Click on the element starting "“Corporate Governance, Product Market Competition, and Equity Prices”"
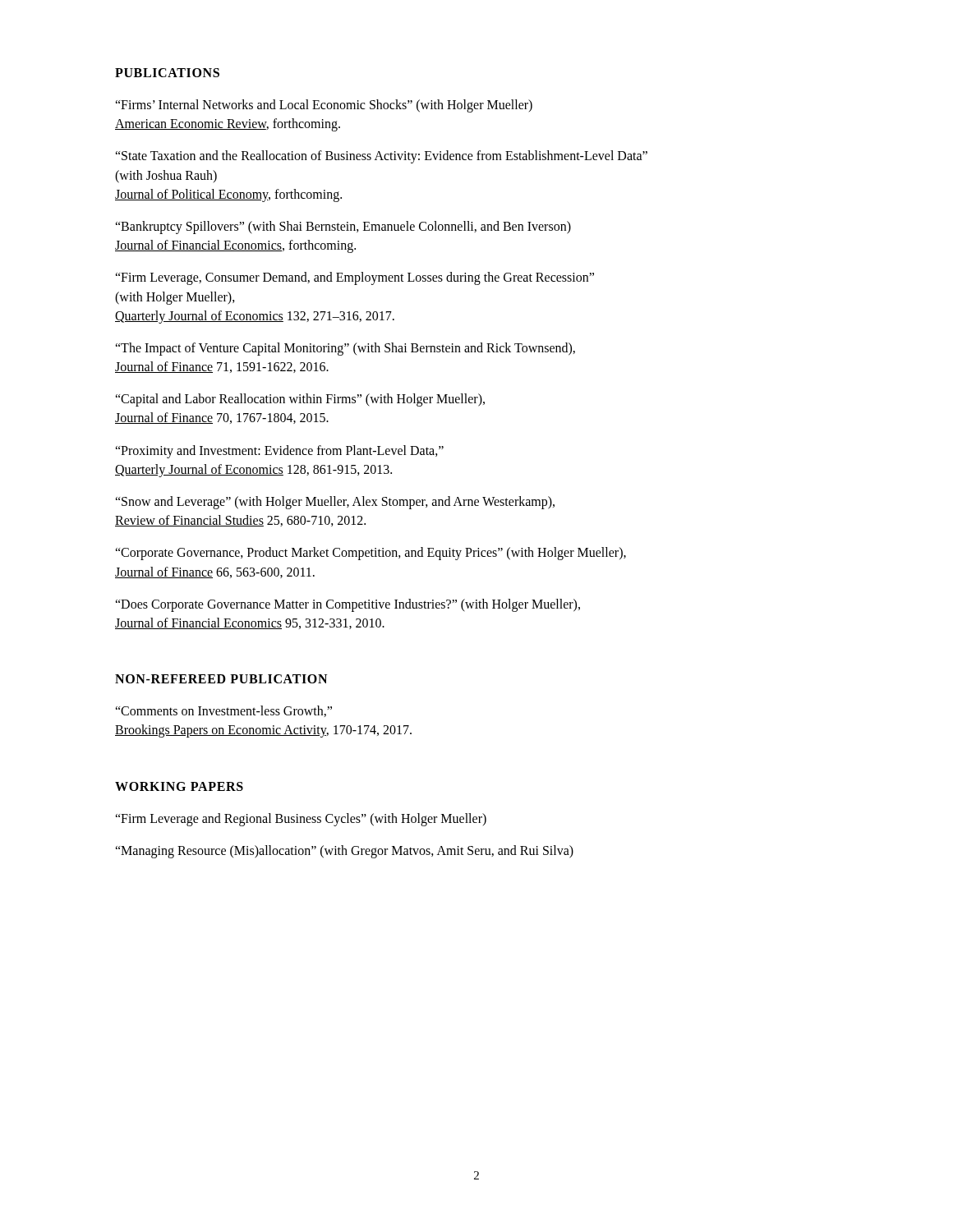953x1232 pixels. pos(371,562)
